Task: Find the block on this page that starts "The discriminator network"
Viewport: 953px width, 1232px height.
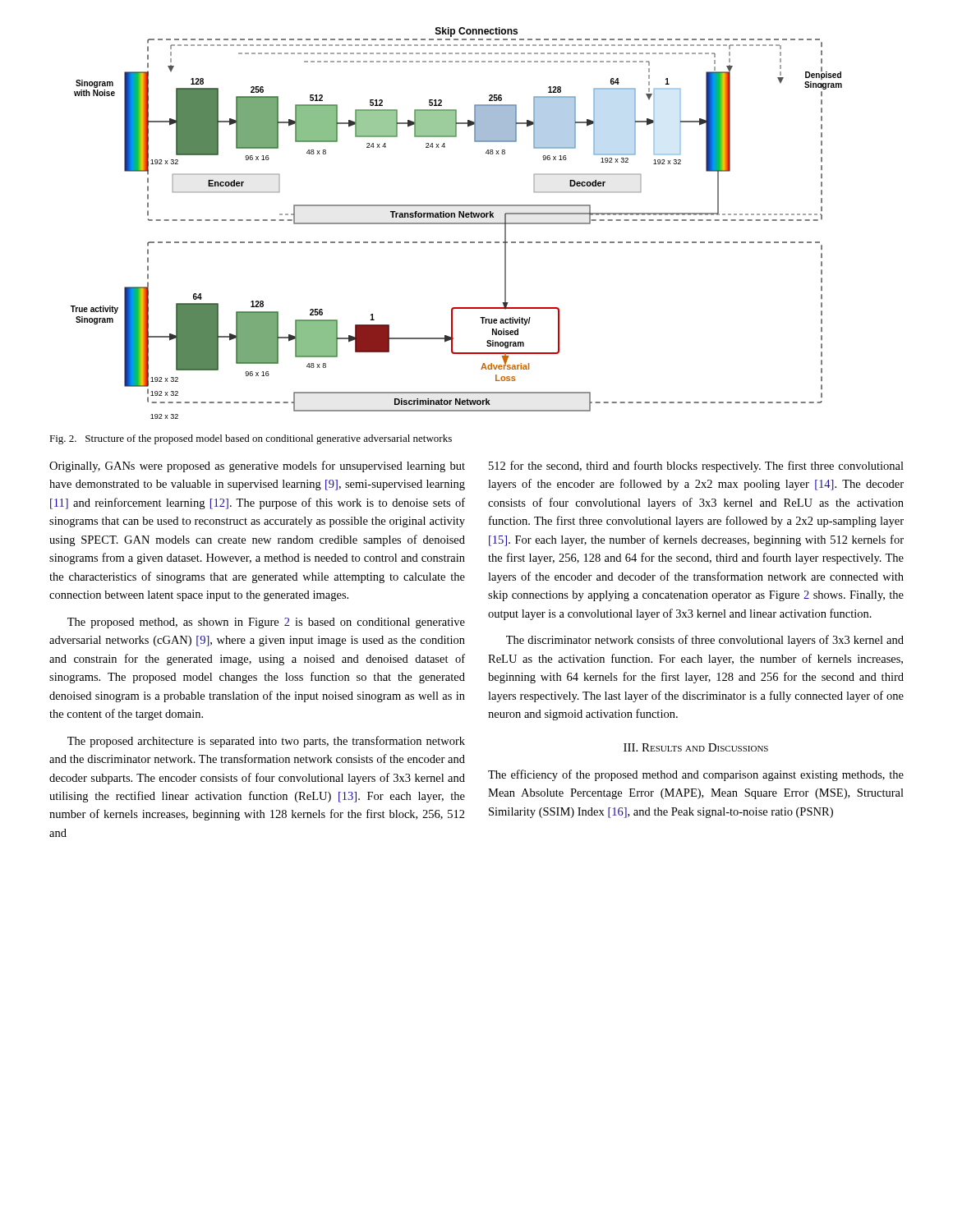Action: (x=696, y=677)
